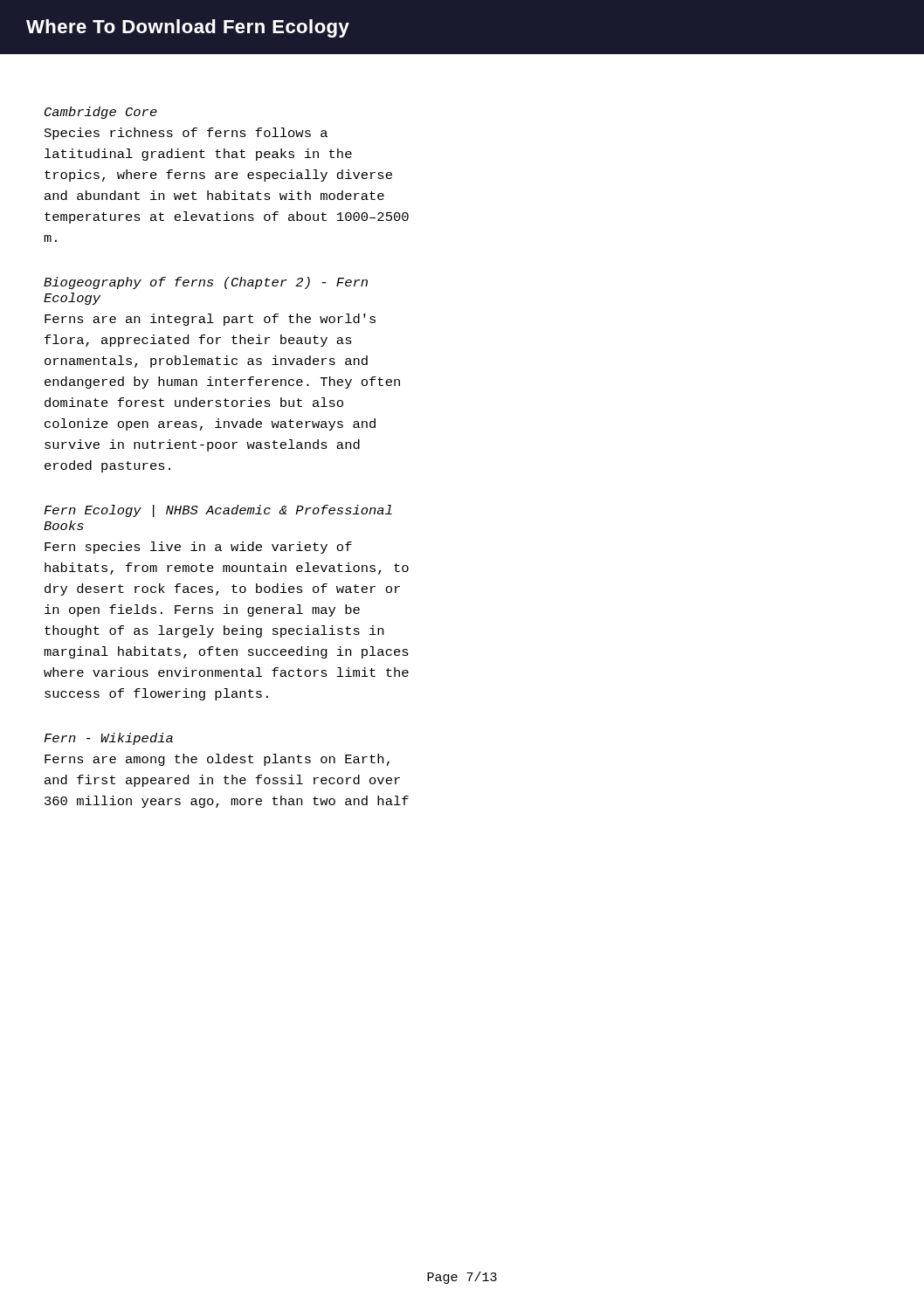Find the text block containing "Species richness of"
This screenshot has width=924, height=1310.
[226, 186]
